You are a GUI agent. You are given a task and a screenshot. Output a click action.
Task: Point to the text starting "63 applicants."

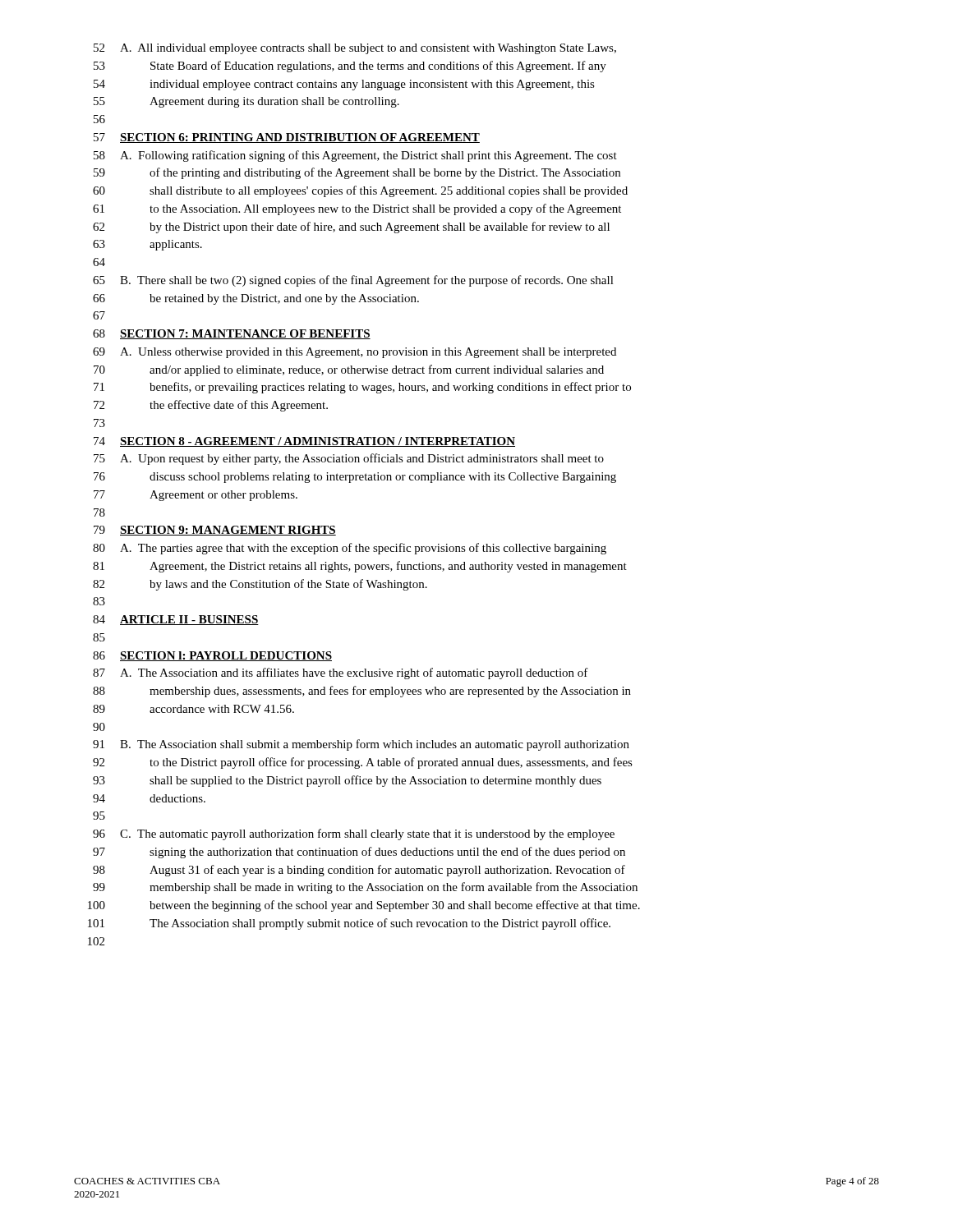pos(147,245)
